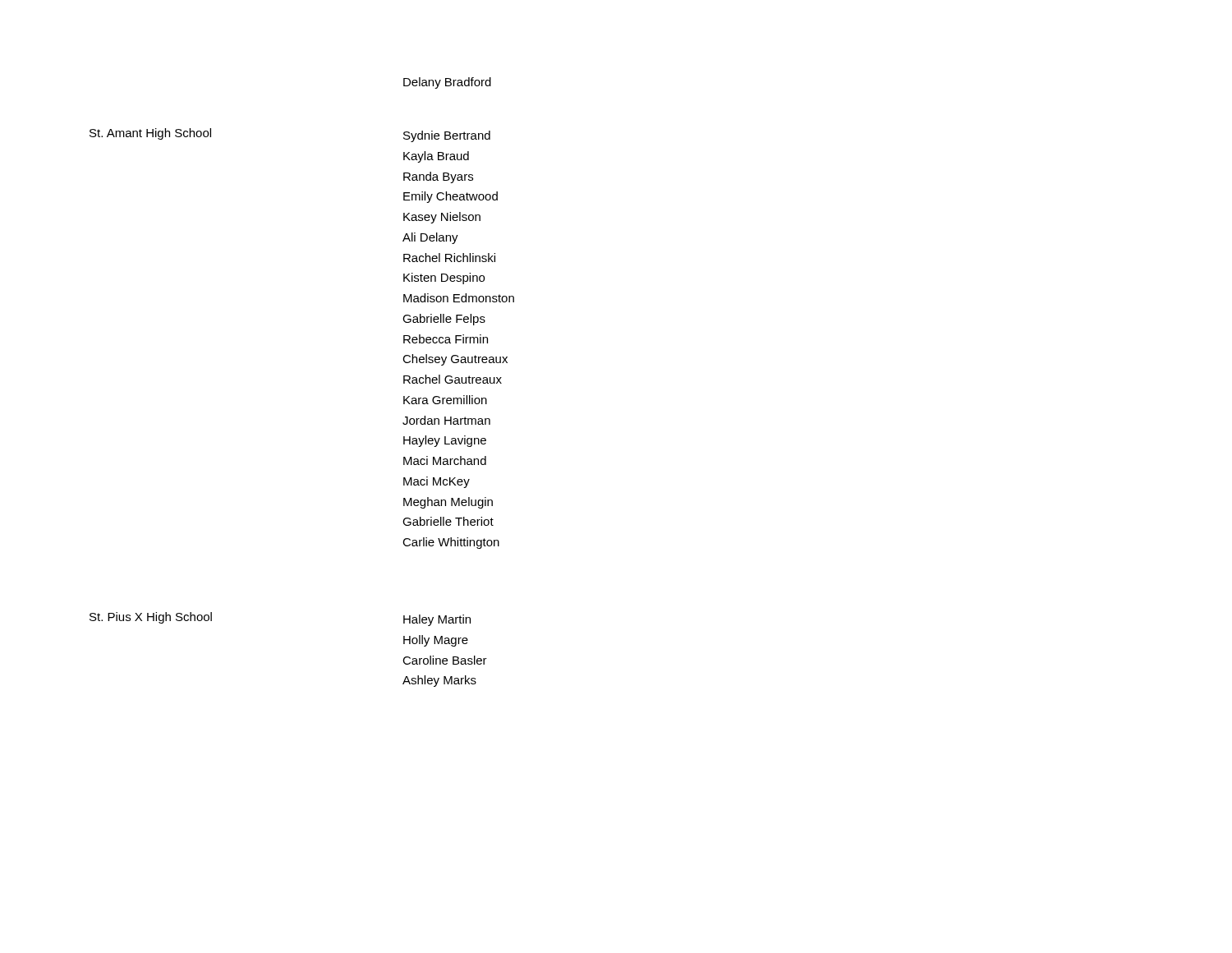
Task: Where is the passage that starts "Sydnie Bertrand Kayla Braud Randa Byars Emily"?
Action: 459,339
